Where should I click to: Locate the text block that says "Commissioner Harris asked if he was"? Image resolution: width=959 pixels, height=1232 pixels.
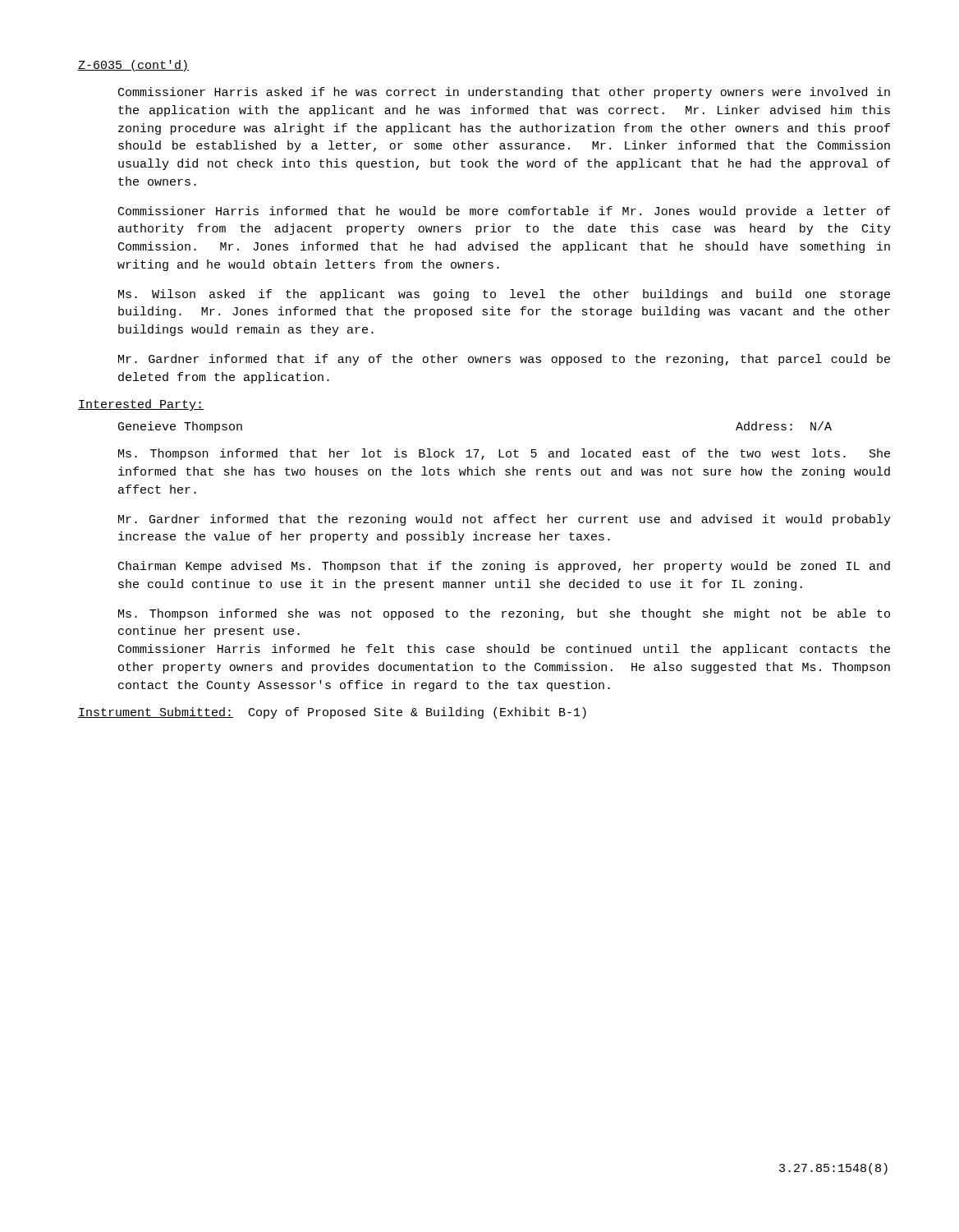point(504,138)
